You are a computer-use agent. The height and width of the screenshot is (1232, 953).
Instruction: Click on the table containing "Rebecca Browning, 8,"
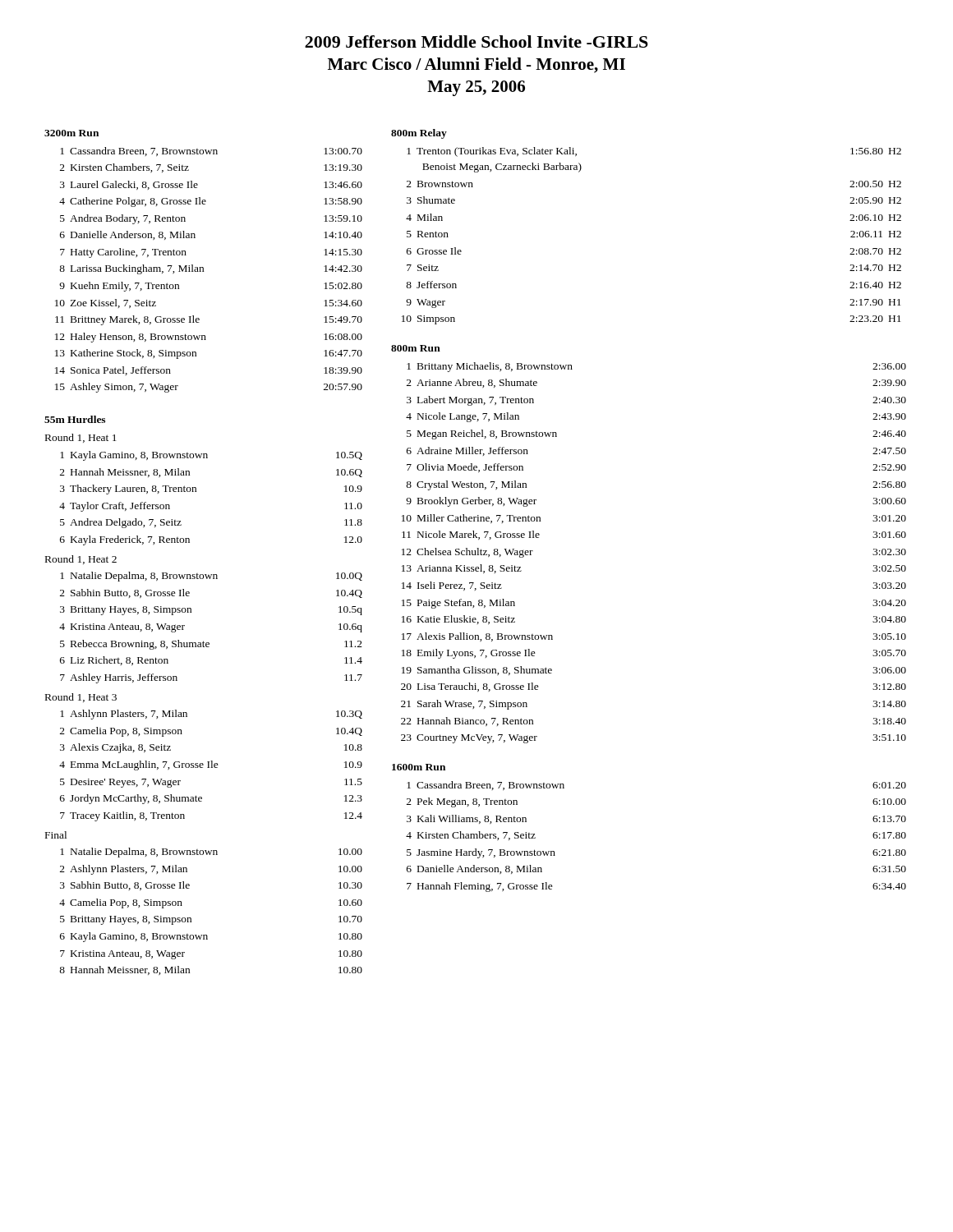pyautogui.click(x=205, y=626)
